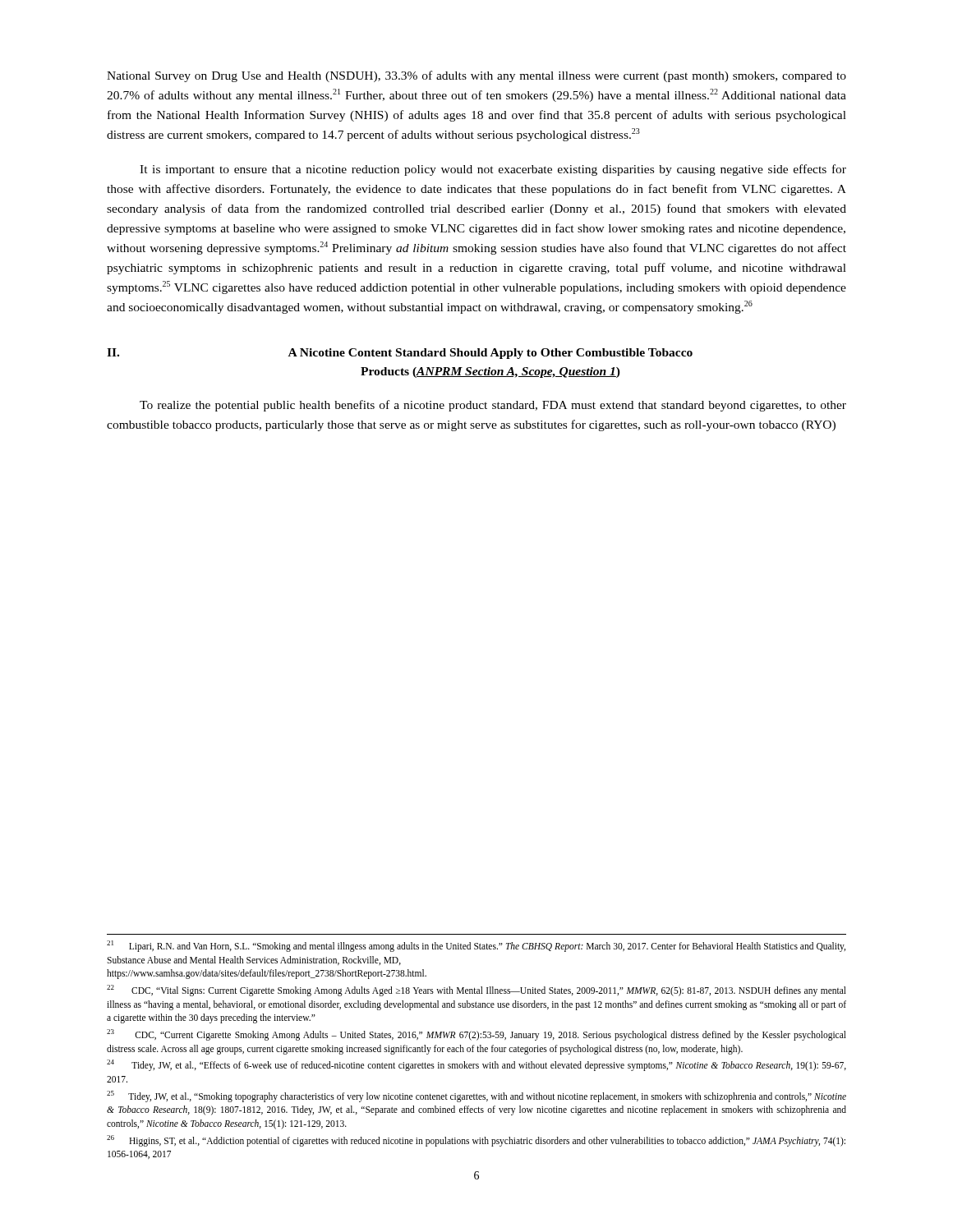The height and width of the screenshot is (1232, 953).
Task: Find the footnote that says "23 CDC, “Current"
Action: point(476,1041)
